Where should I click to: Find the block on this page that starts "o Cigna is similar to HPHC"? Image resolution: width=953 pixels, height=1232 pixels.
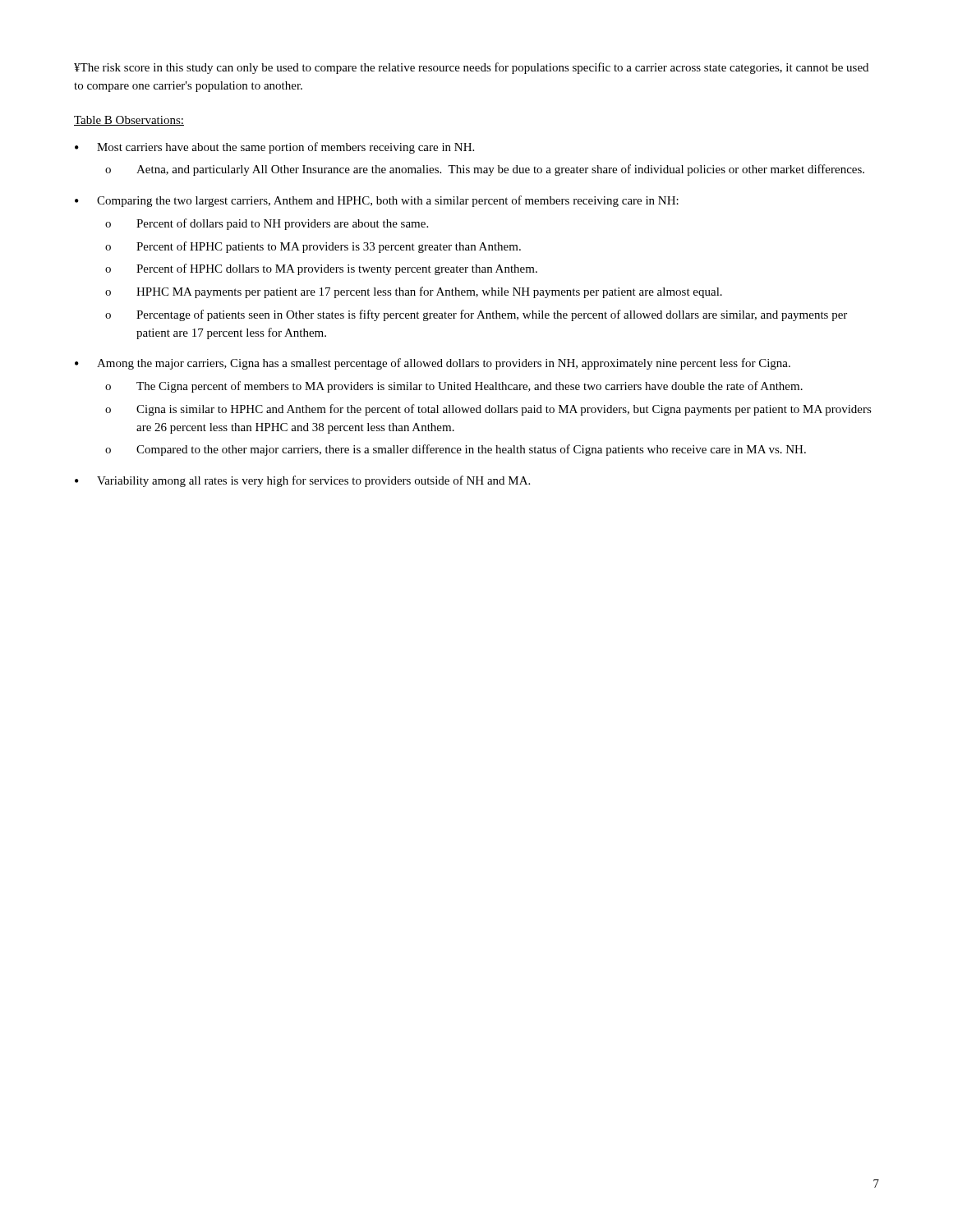(488, 419)
